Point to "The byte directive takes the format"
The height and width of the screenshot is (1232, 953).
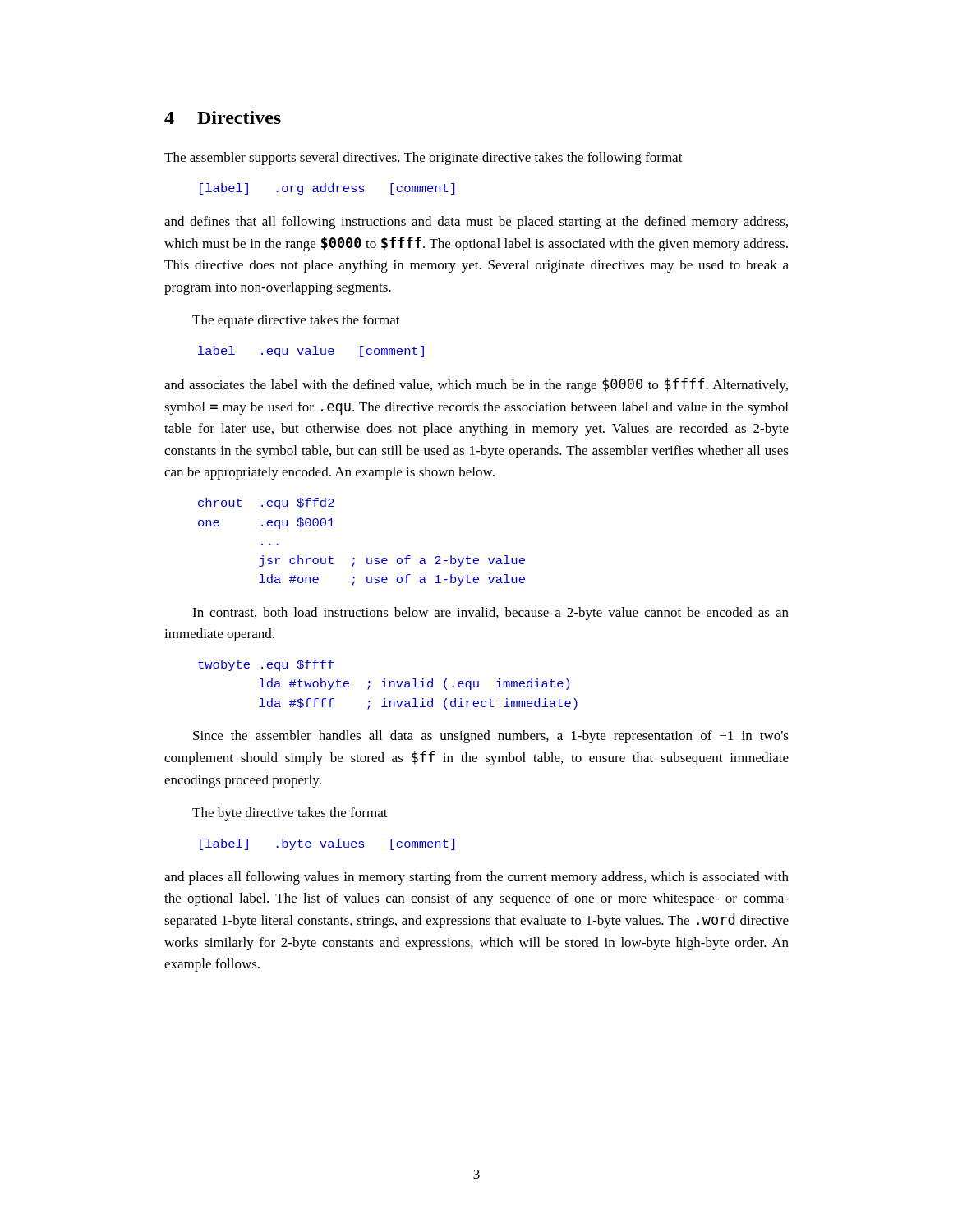coord(290,814)
